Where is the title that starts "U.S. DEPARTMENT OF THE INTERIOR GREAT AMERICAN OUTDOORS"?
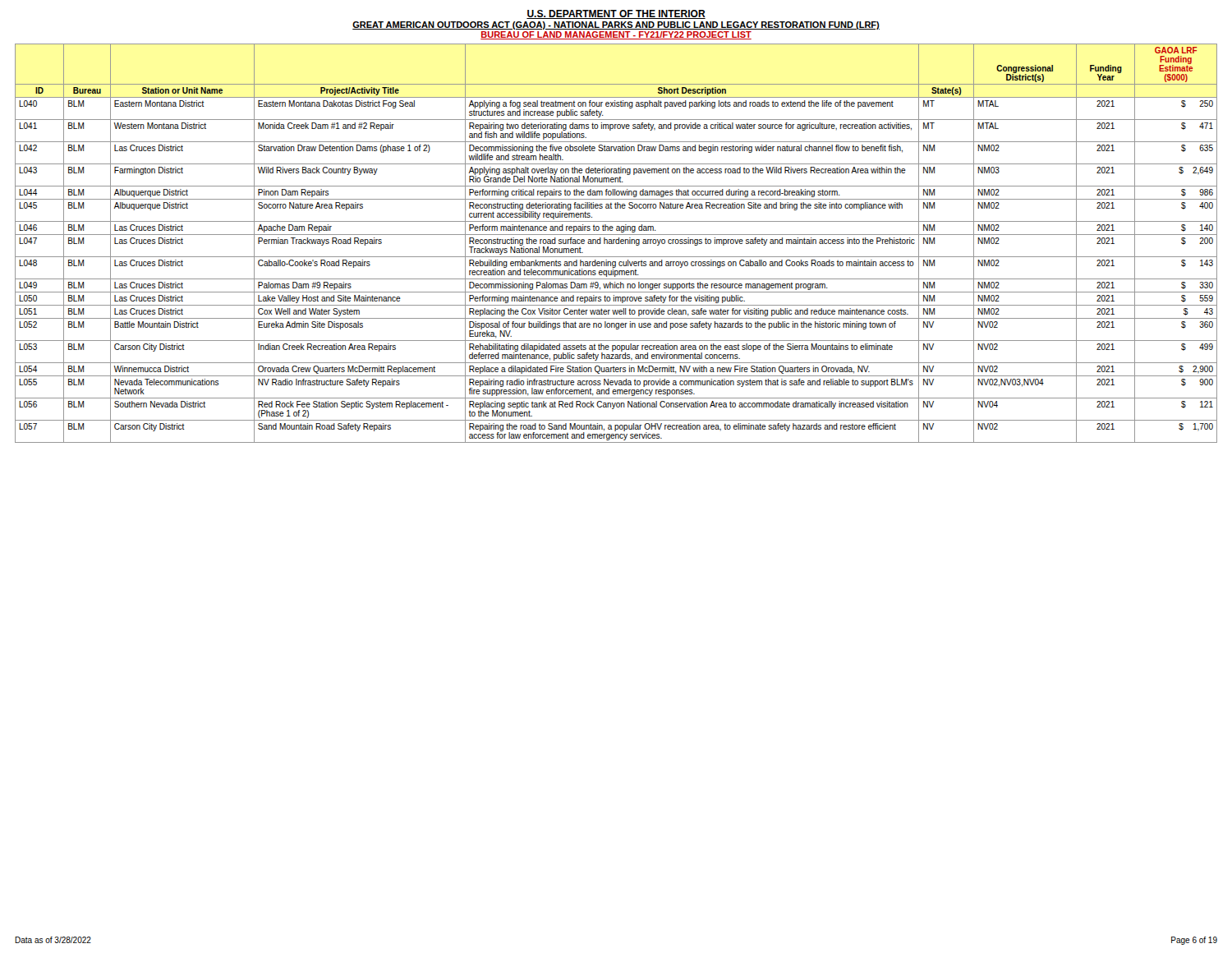 [616, 24]
